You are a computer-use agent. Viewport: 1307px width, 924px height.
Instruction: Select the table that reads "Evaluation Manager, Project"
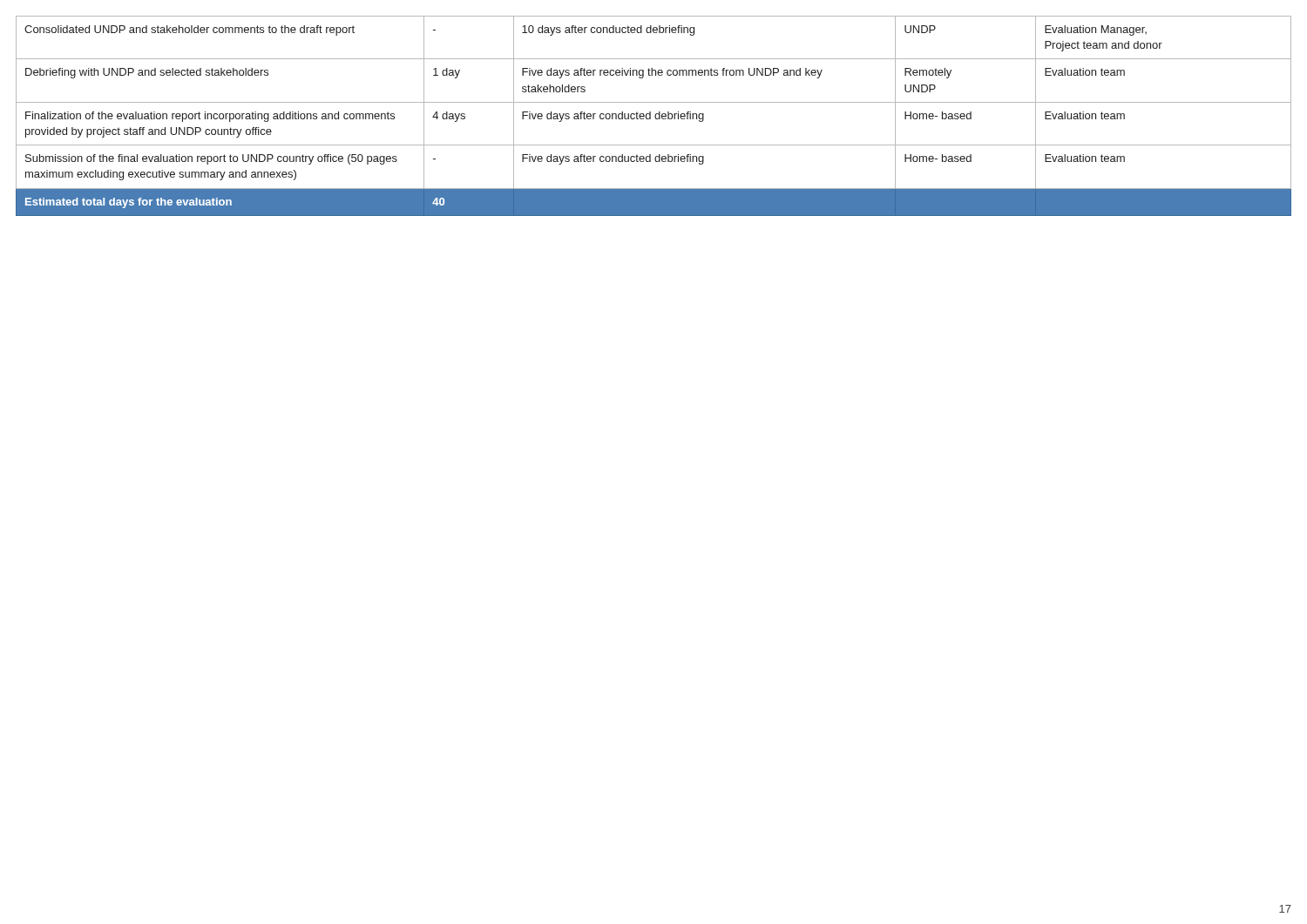[x=654, y=116]
